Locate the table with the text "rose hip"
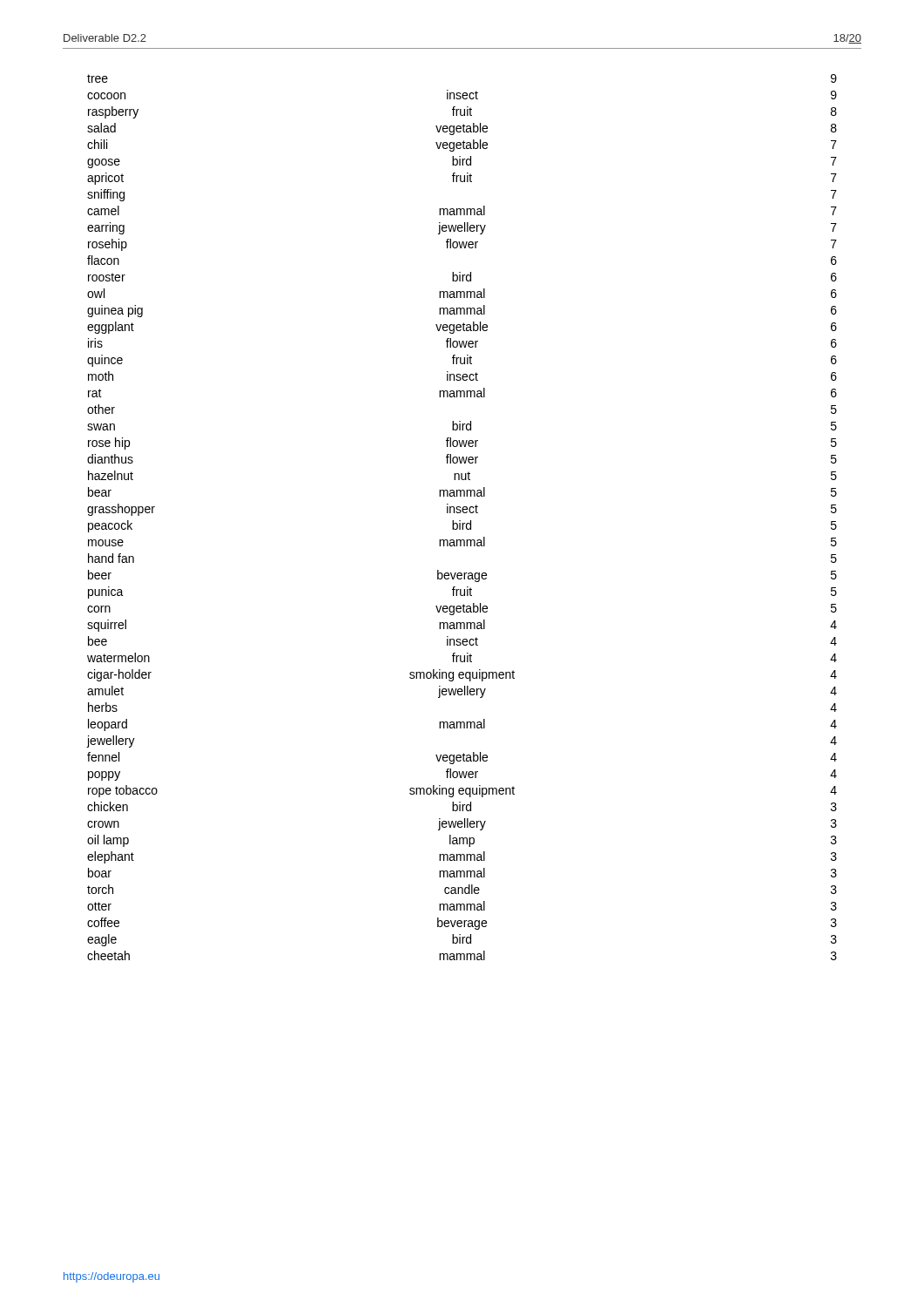This screenshot has height=1307, width=924. pos(462,517)
